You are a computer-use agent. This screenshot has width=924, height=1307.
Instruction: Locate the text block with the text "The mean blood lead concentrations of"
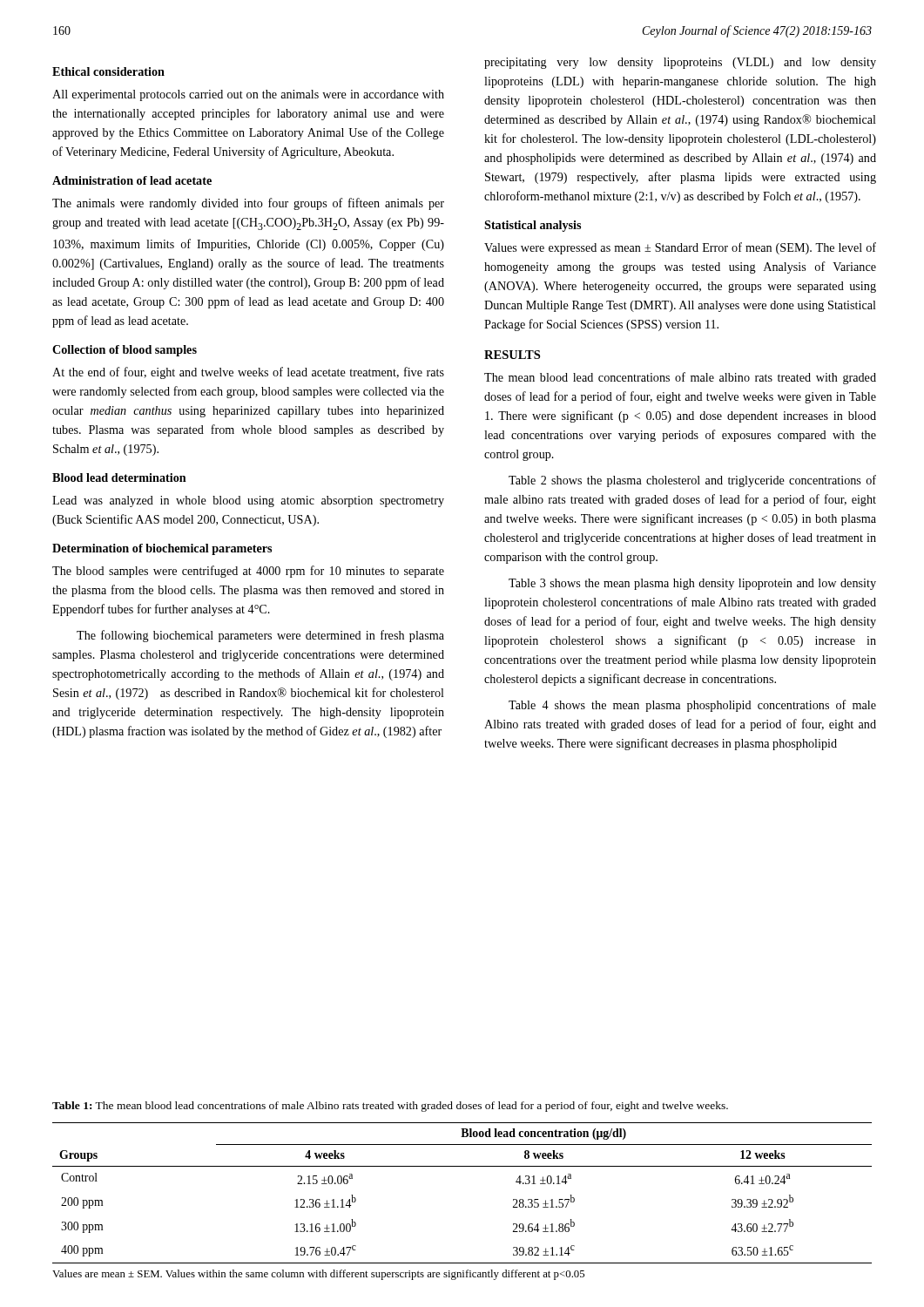coord(680,416)
